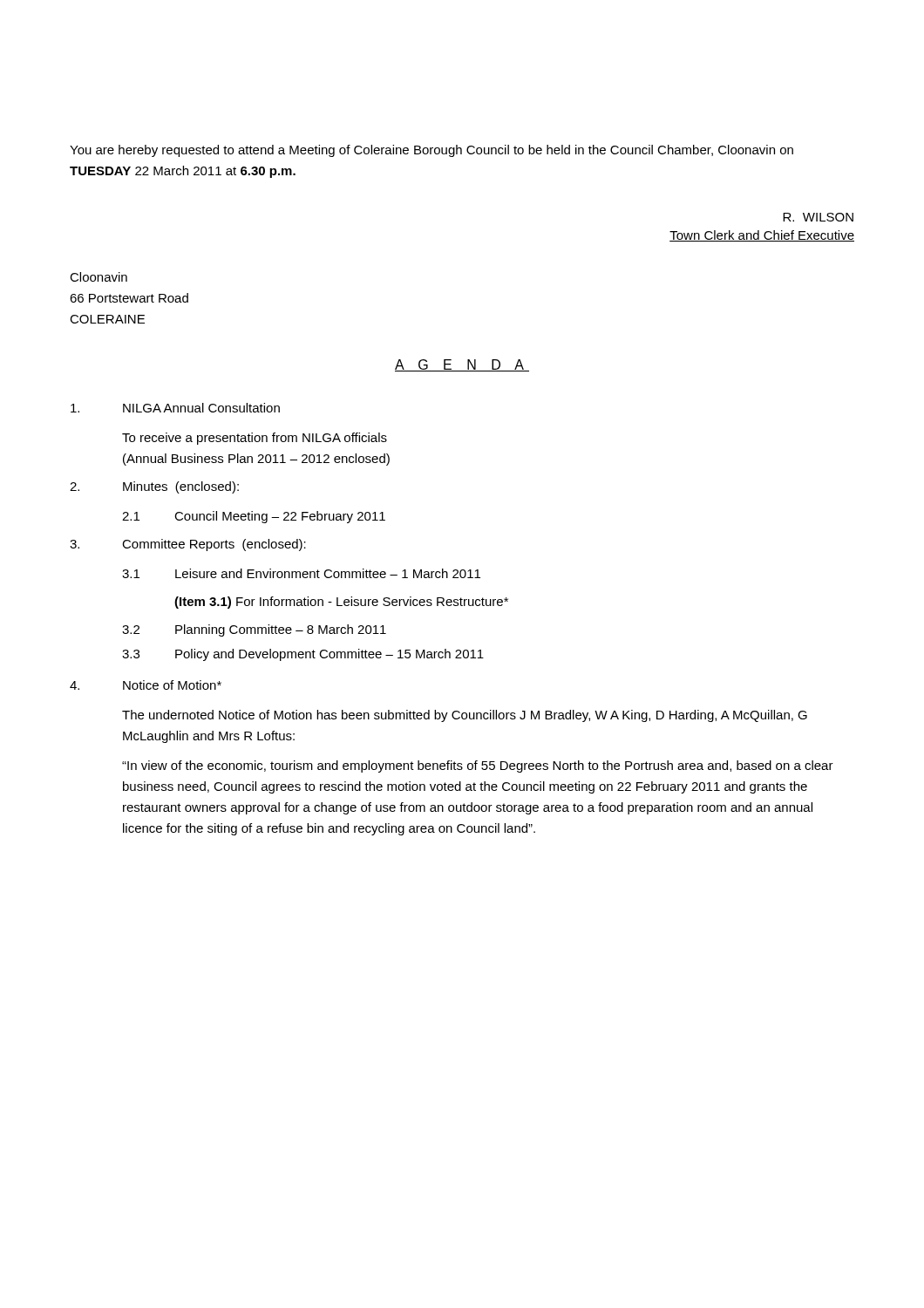Select the passage starting "The undernoted Notice of Motion has"

click(465, 725)
